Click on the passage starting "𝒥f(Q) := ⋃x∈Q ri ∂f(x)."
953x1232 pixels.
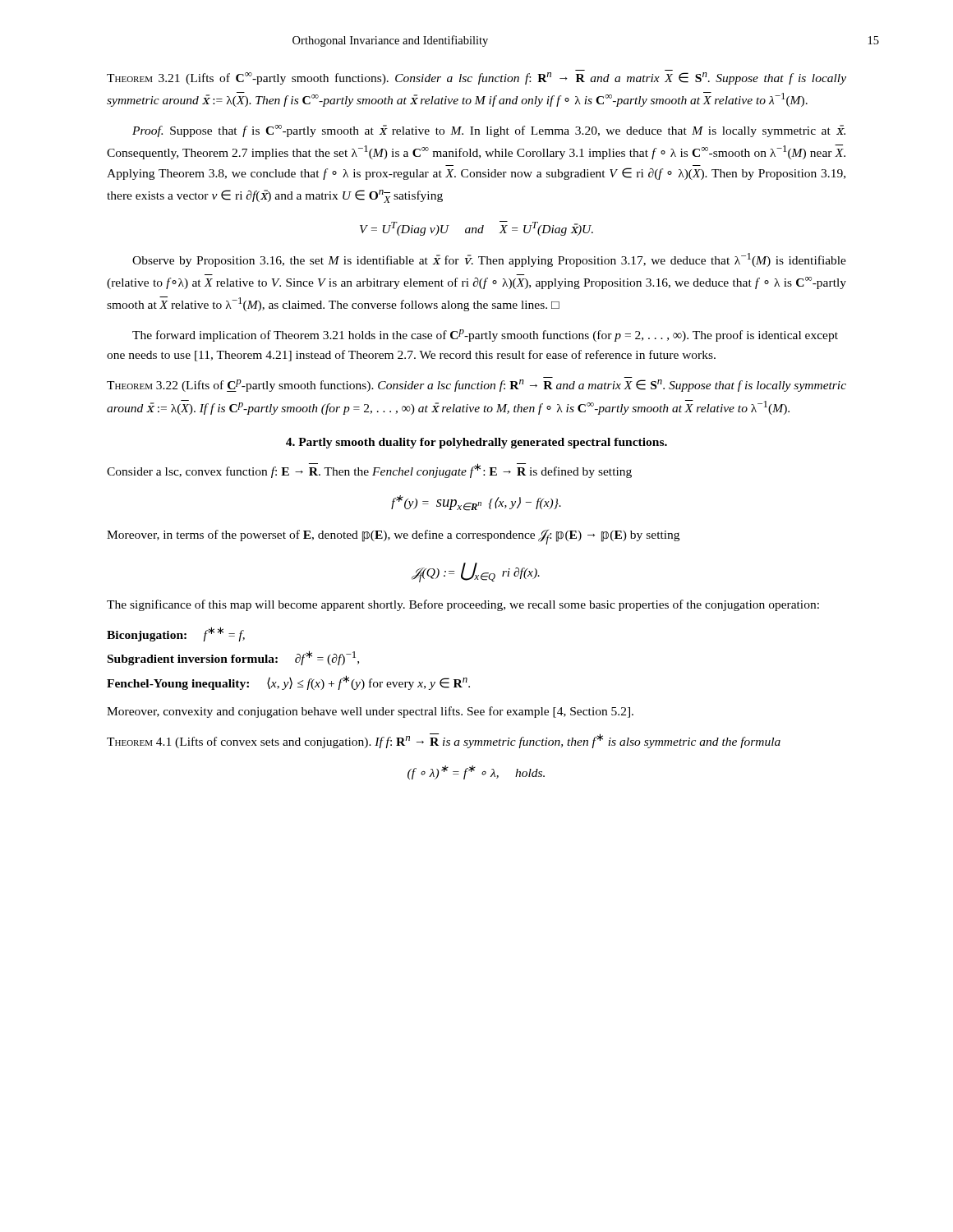point(476,571)
